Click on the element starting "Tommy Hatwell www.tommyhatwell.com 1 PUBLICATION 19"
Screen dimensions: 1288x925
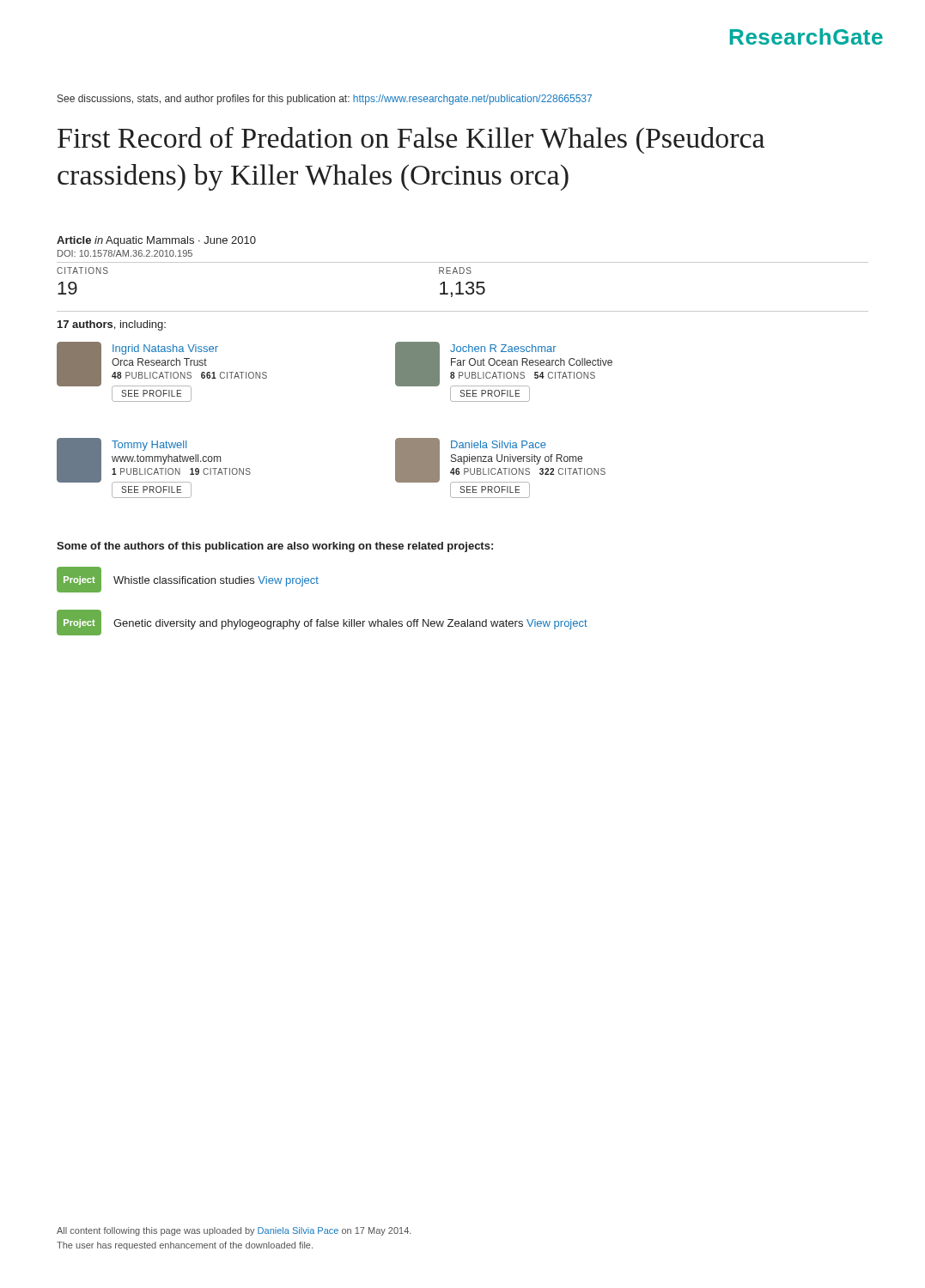pyautogui.click(x=216, y=468)
